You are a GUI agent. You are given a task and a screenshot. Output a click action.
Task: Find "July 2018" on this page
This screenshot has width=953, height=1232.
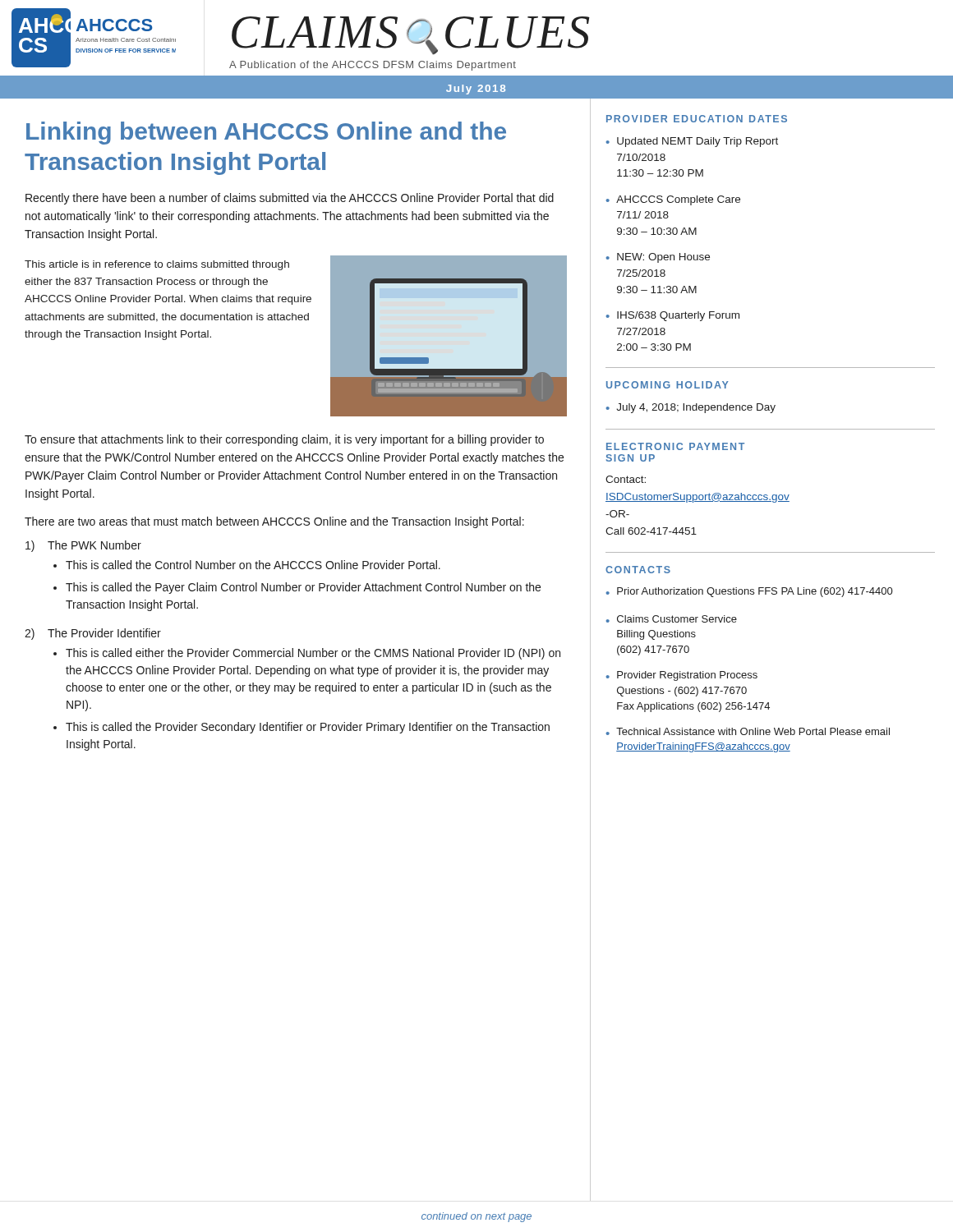[x=476, y=88]
